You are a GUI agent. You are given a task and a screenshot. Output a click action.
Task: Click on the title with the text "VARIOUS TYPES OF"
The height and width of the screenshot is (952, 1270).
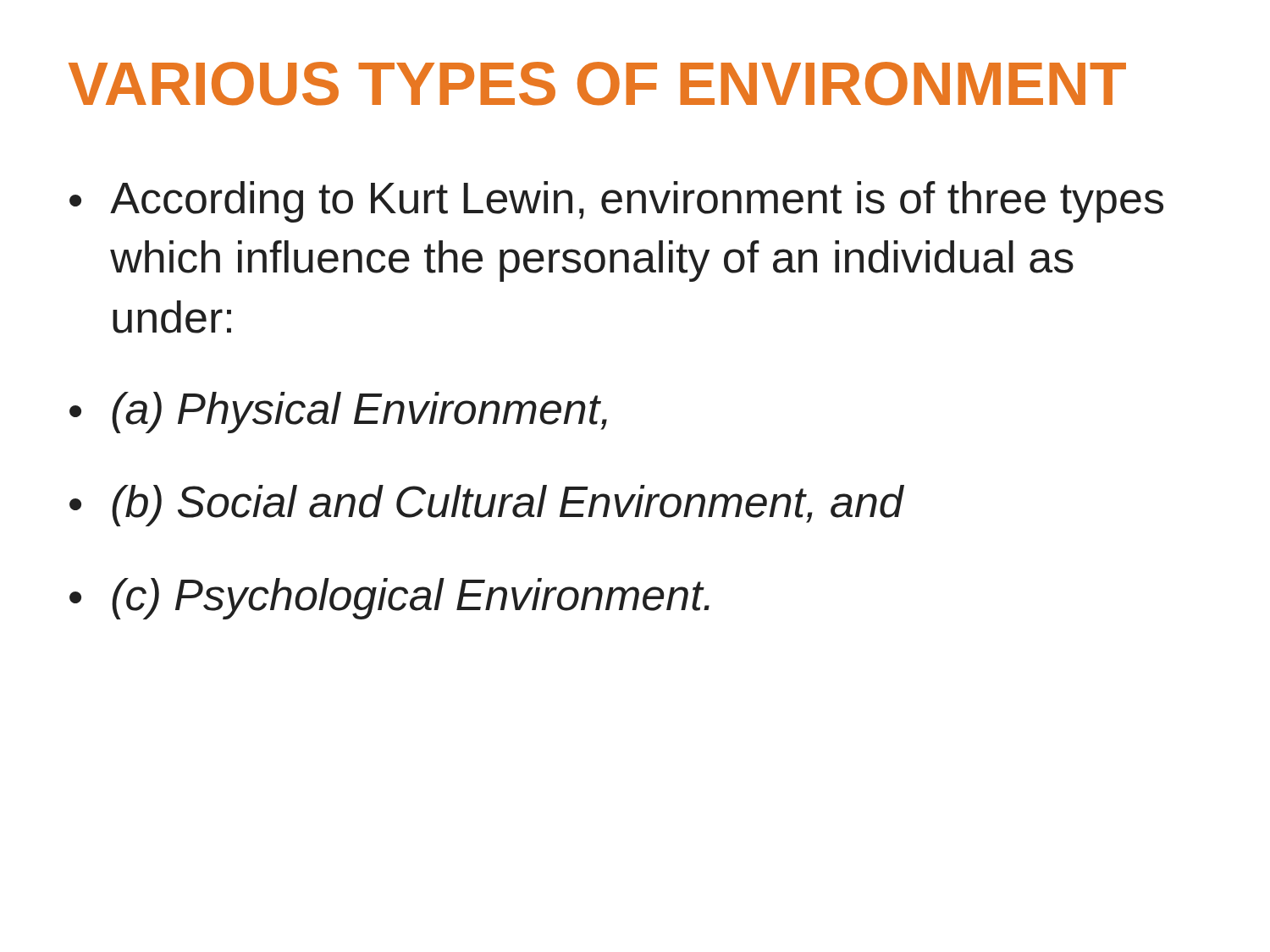pos(597,84)
